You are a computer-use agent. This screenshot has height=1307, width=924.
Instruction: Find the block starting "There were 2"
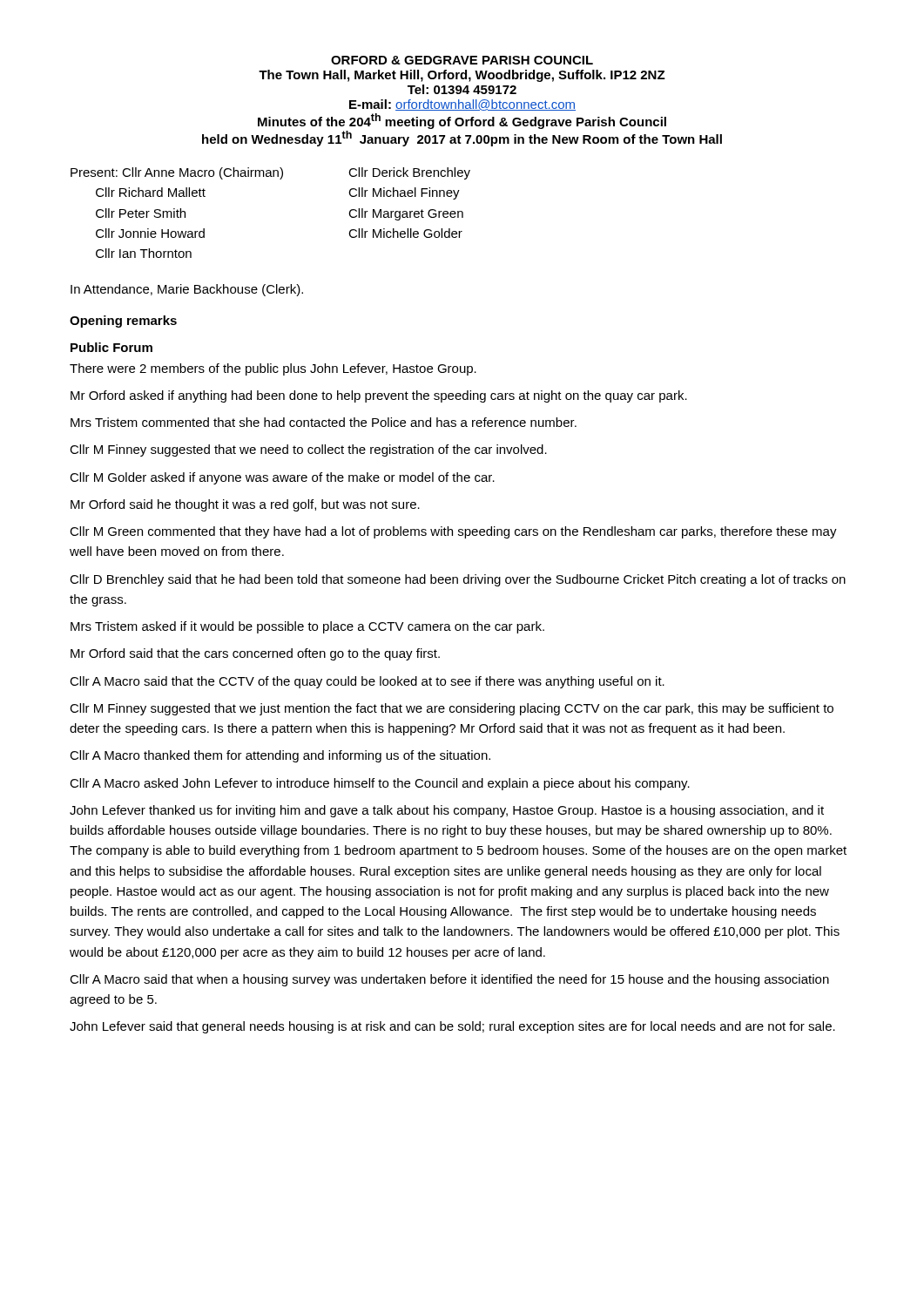(462, 368)
